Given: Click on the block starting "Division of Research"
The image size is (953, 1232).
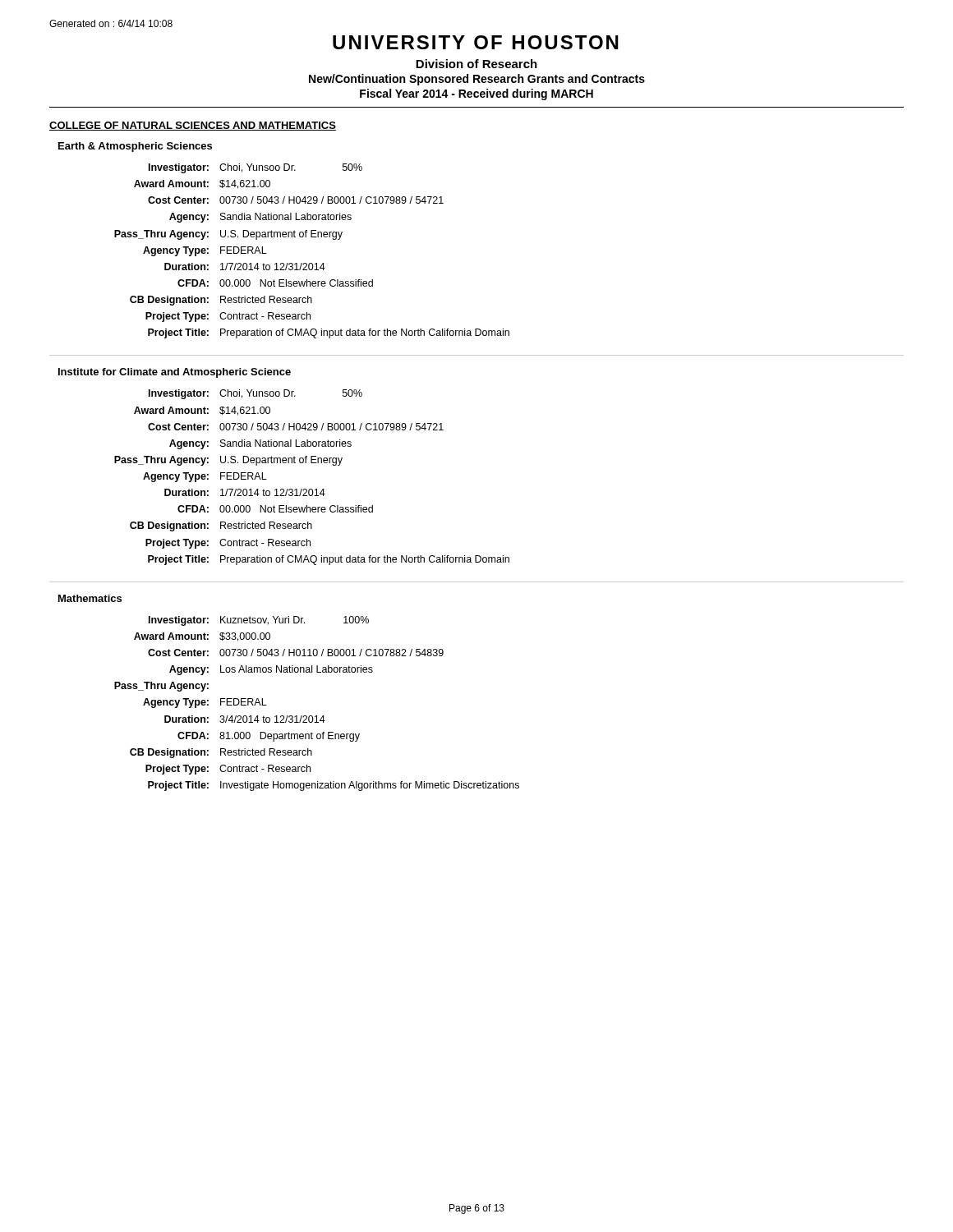Looking at the screenshot, I should click(476, 64).
